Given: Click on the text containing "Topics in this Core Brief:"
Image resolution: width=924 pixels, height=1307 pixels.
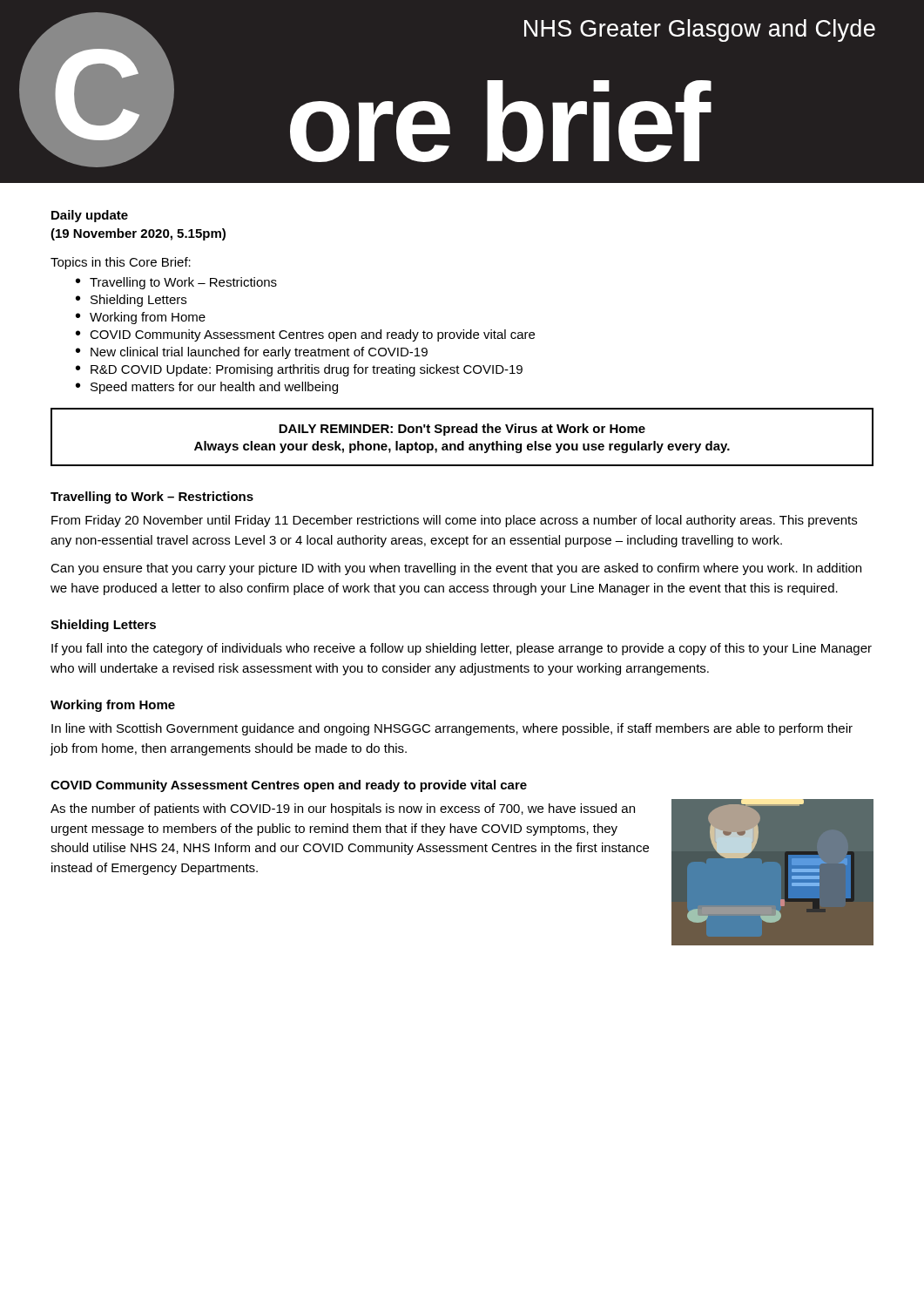Looking at the screenshot, I should (x=121, y=262).
